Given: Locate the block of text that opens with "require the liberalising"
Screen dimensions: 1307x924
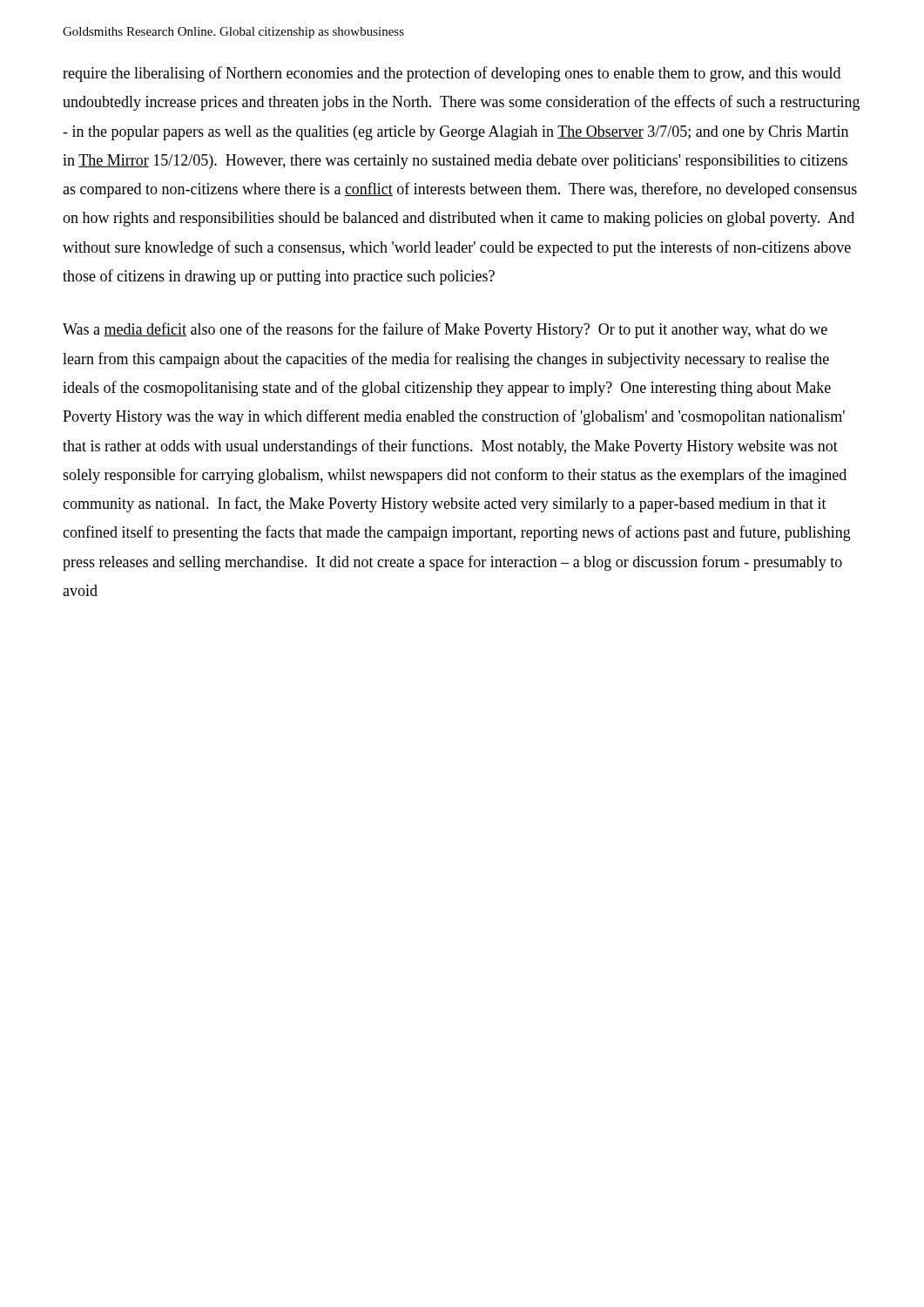Looking at the screenshot, I should 462,175.
